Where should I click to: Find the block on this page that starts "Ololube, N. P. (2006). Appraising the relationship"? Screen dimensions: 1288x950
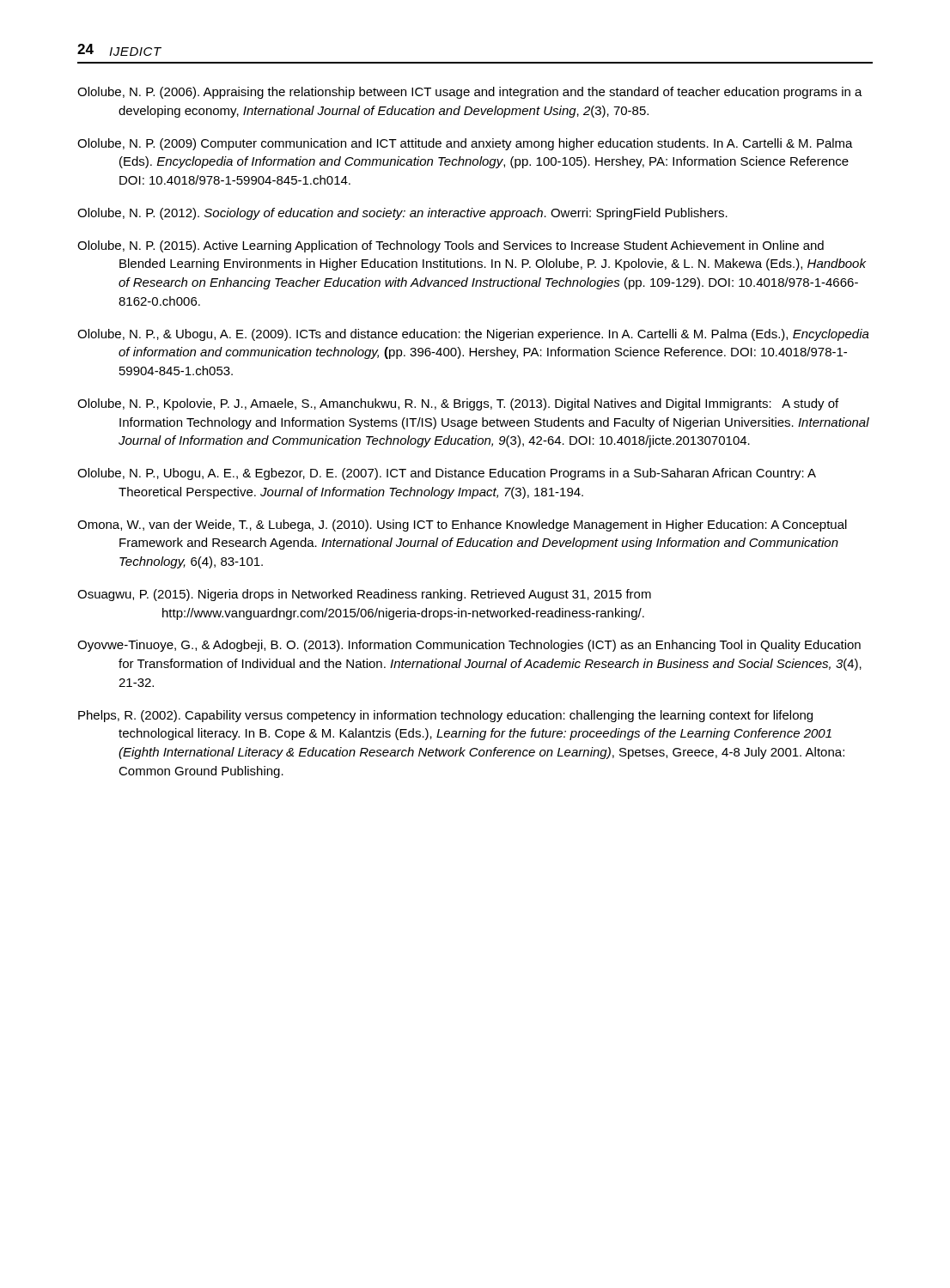(470, 101)
